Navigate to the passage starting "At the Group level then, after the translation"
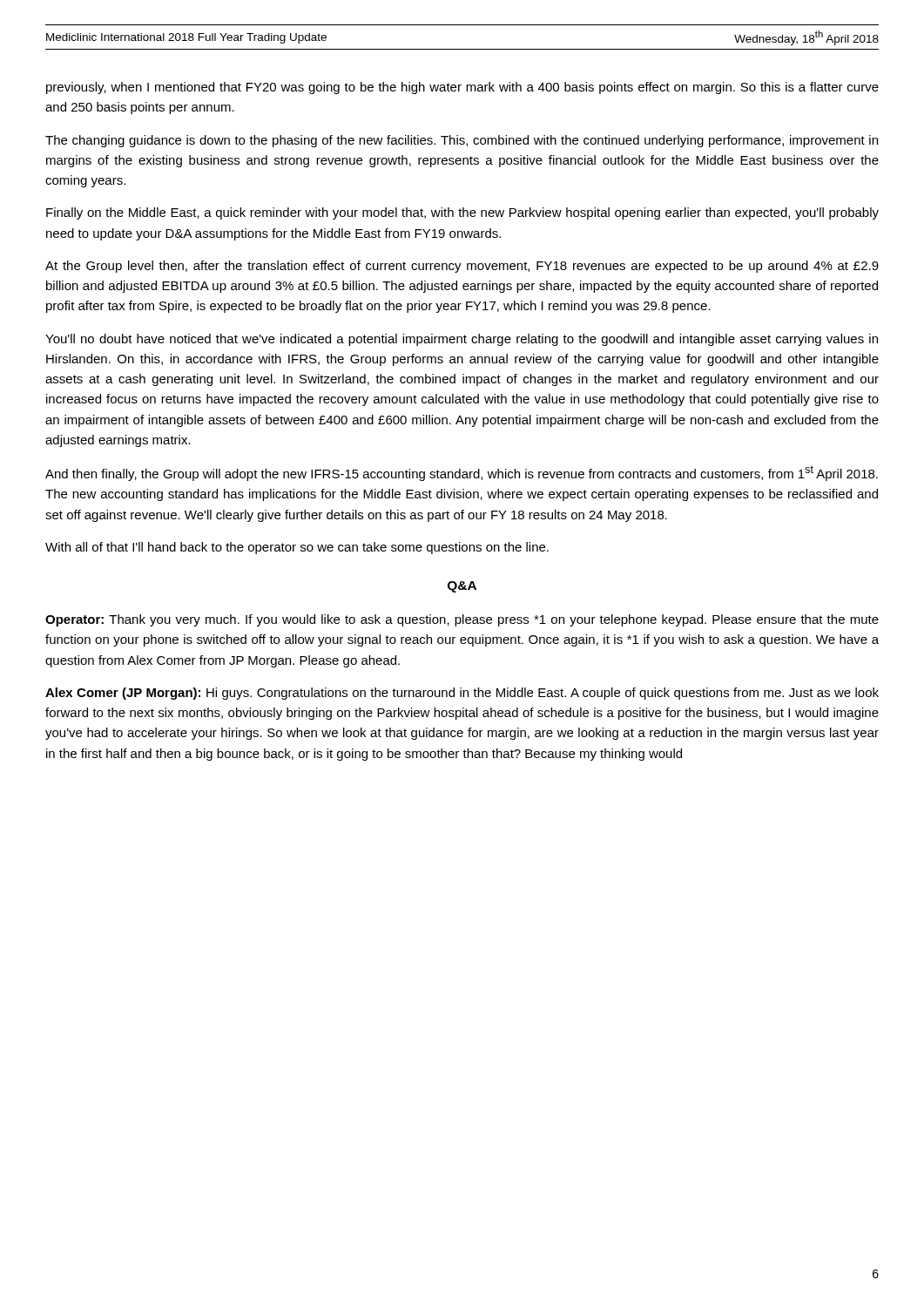The image size is (924, 1307). click(x=462, y=286)
